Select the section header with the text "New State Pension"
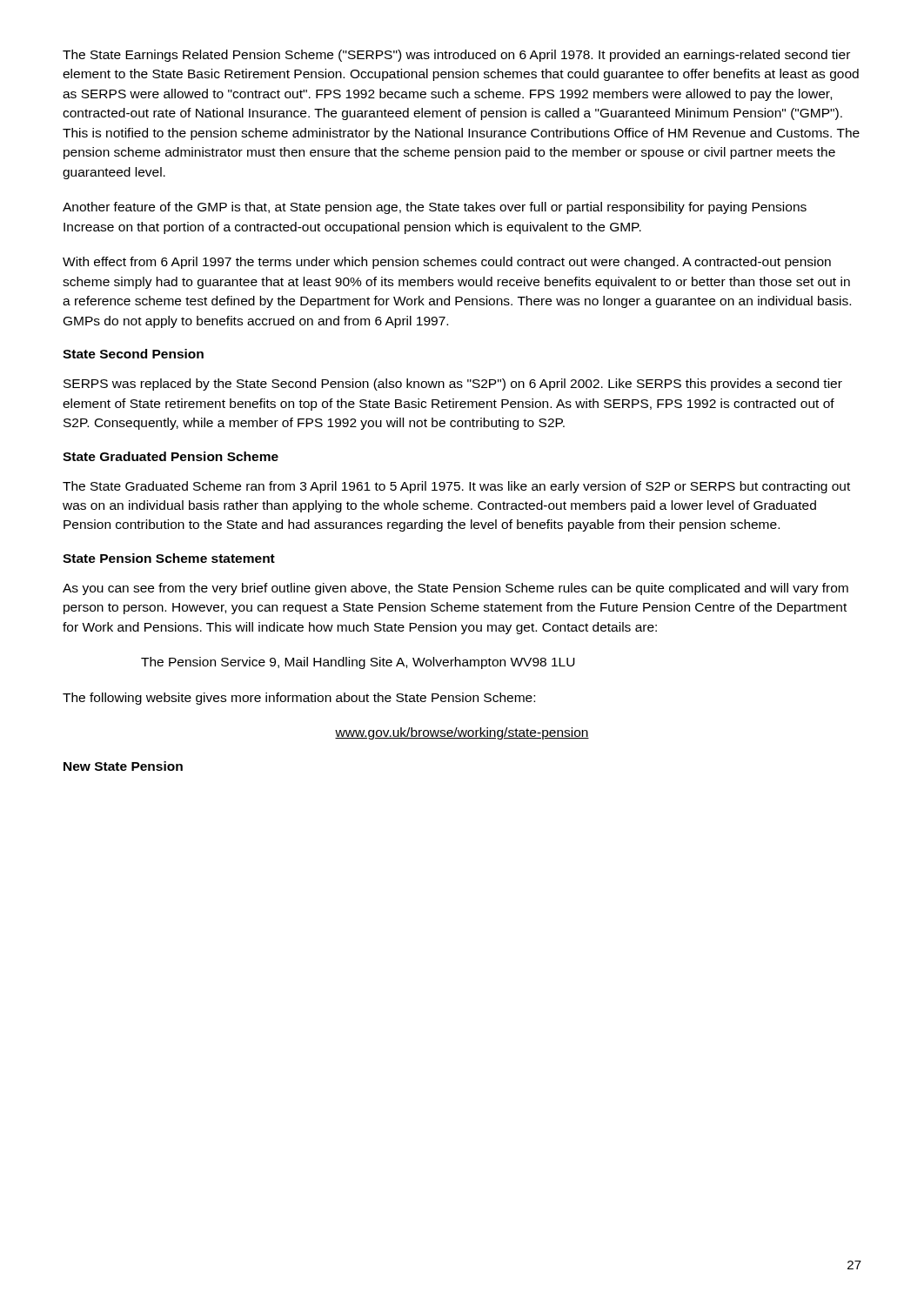924x1305 pixels. click(x=123, y=766)
